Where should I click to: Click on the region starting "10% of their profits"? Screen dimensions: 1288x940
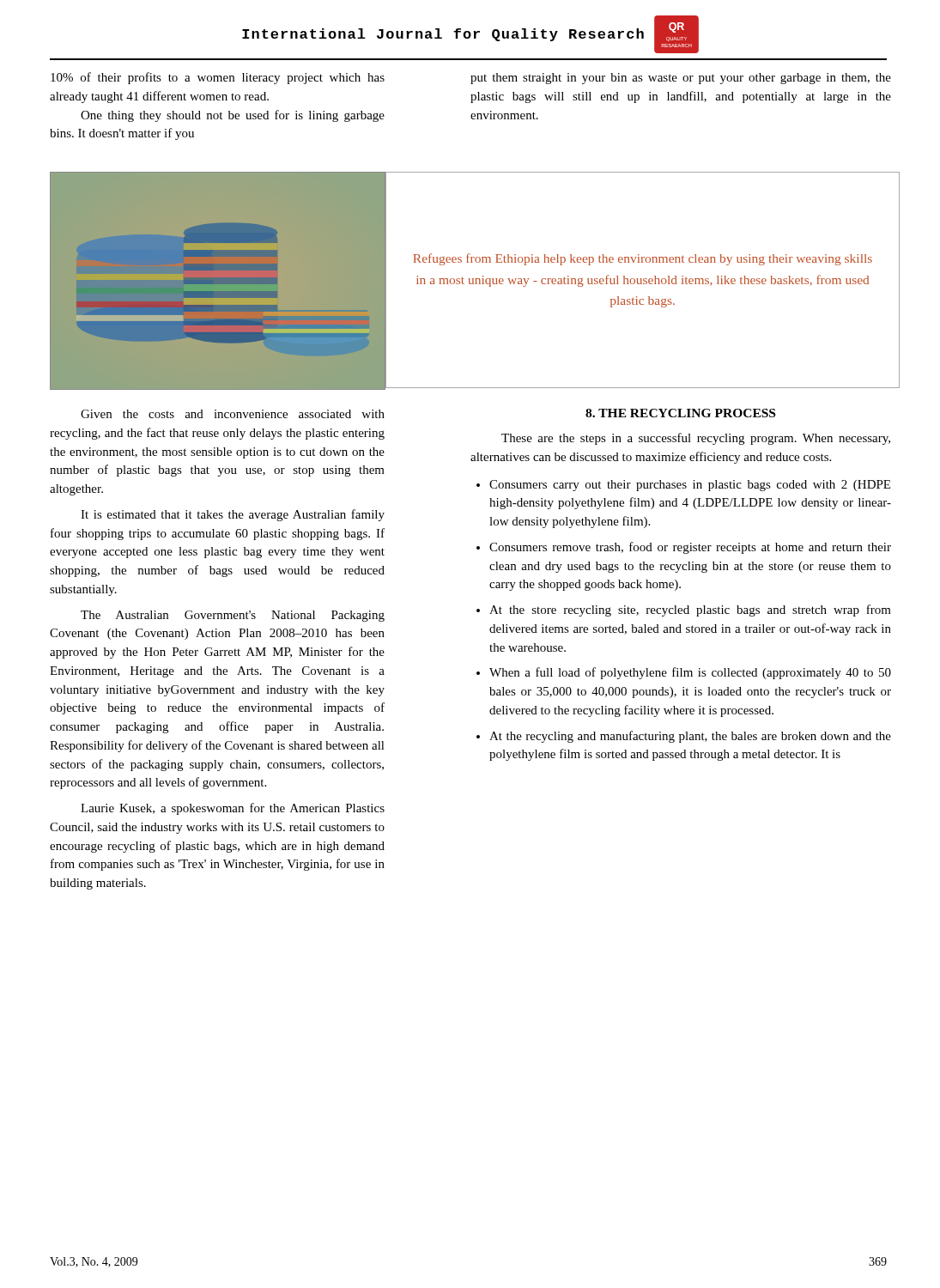[217, 106]
